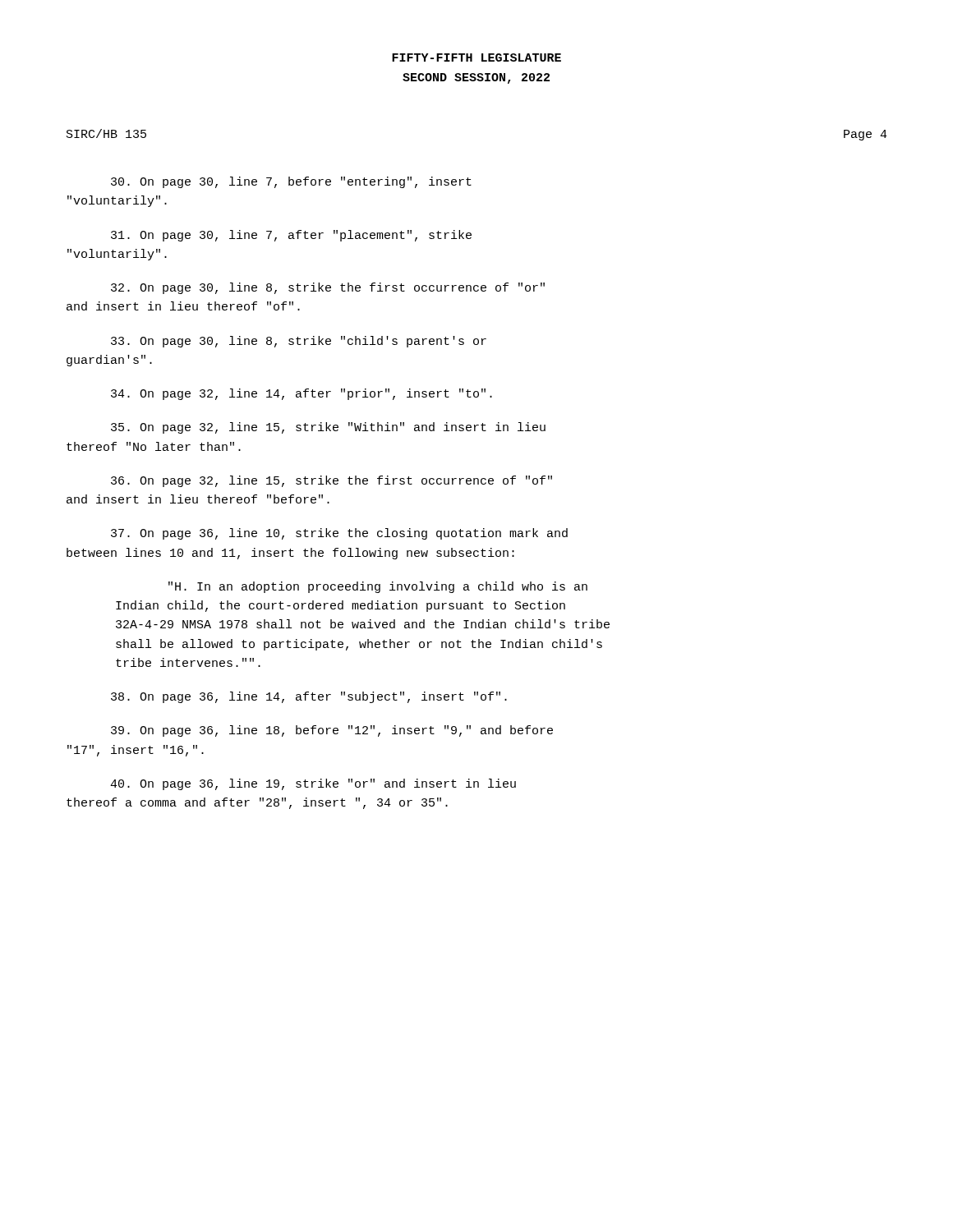Screen dimensions: 1232x953
Task: Select the text block starting "32. On page 30, line 8, strike the"
Action: click(306, 298)
